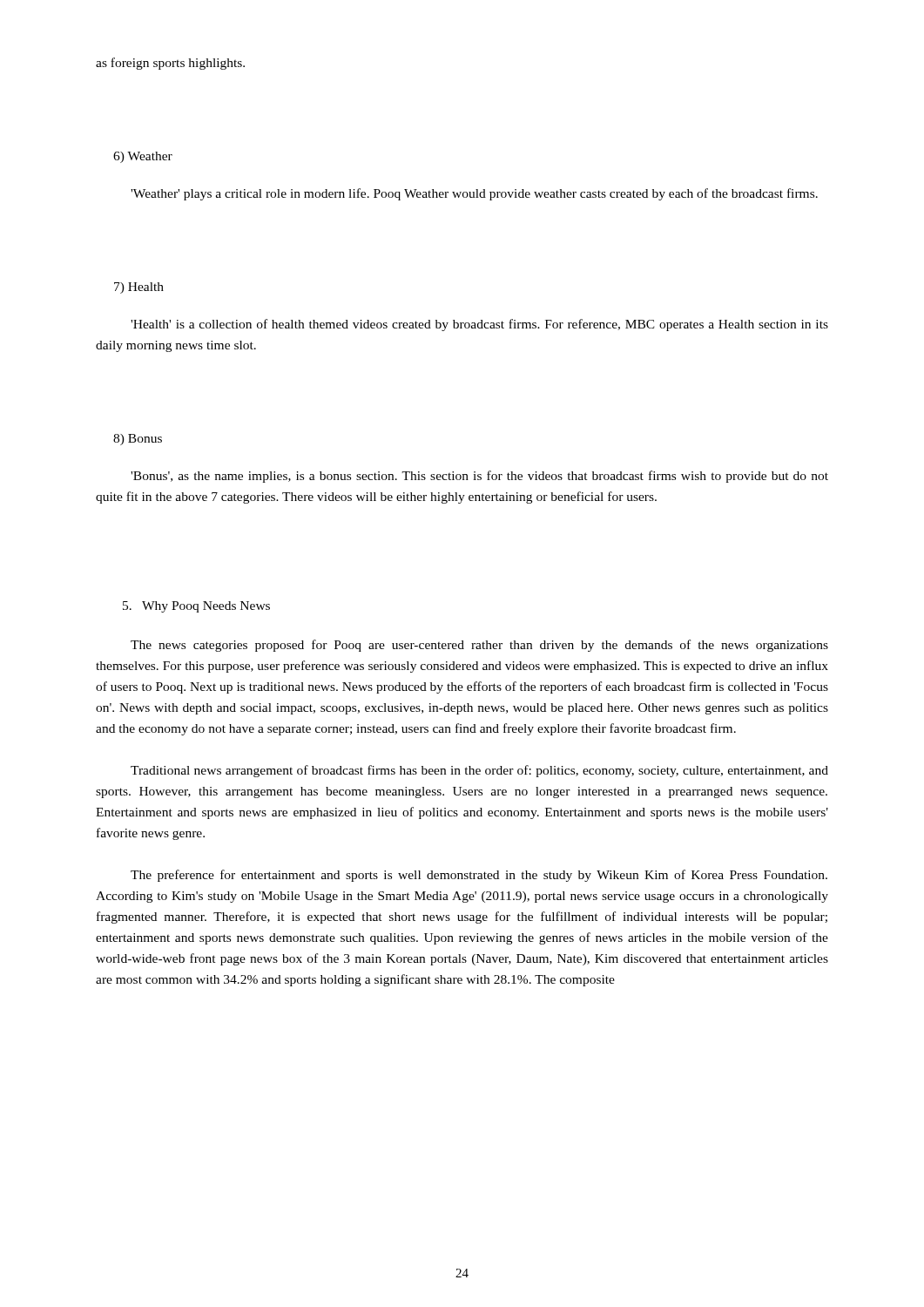Navigate to the block starting "8) Bonus"
Image resolution: width=924 pixels, height=1307 pixels.
pos(138,438)
